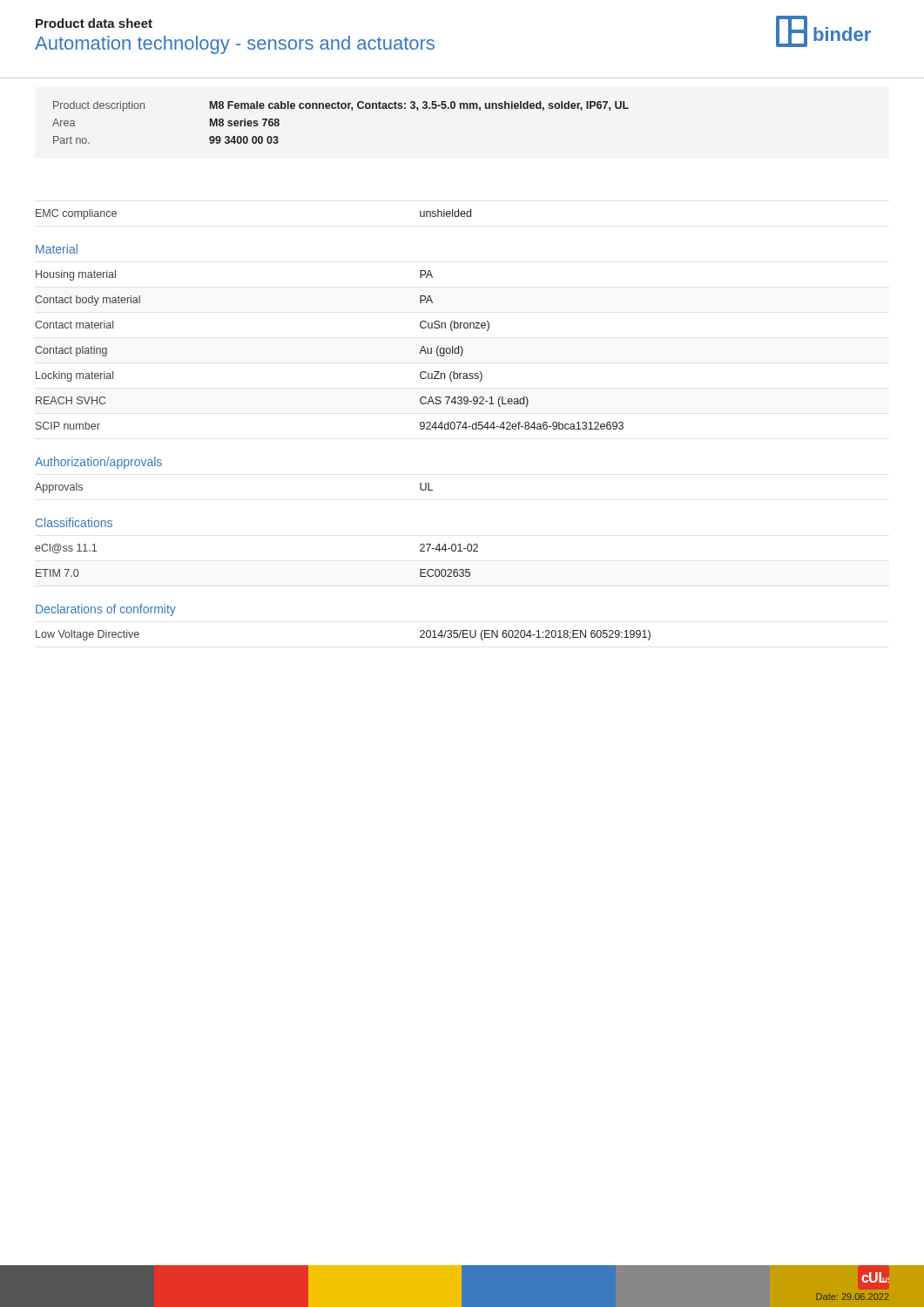The image size is (924, 1307).
Task: Locate the table with the text "EMC compliance"
Action: 462,213
